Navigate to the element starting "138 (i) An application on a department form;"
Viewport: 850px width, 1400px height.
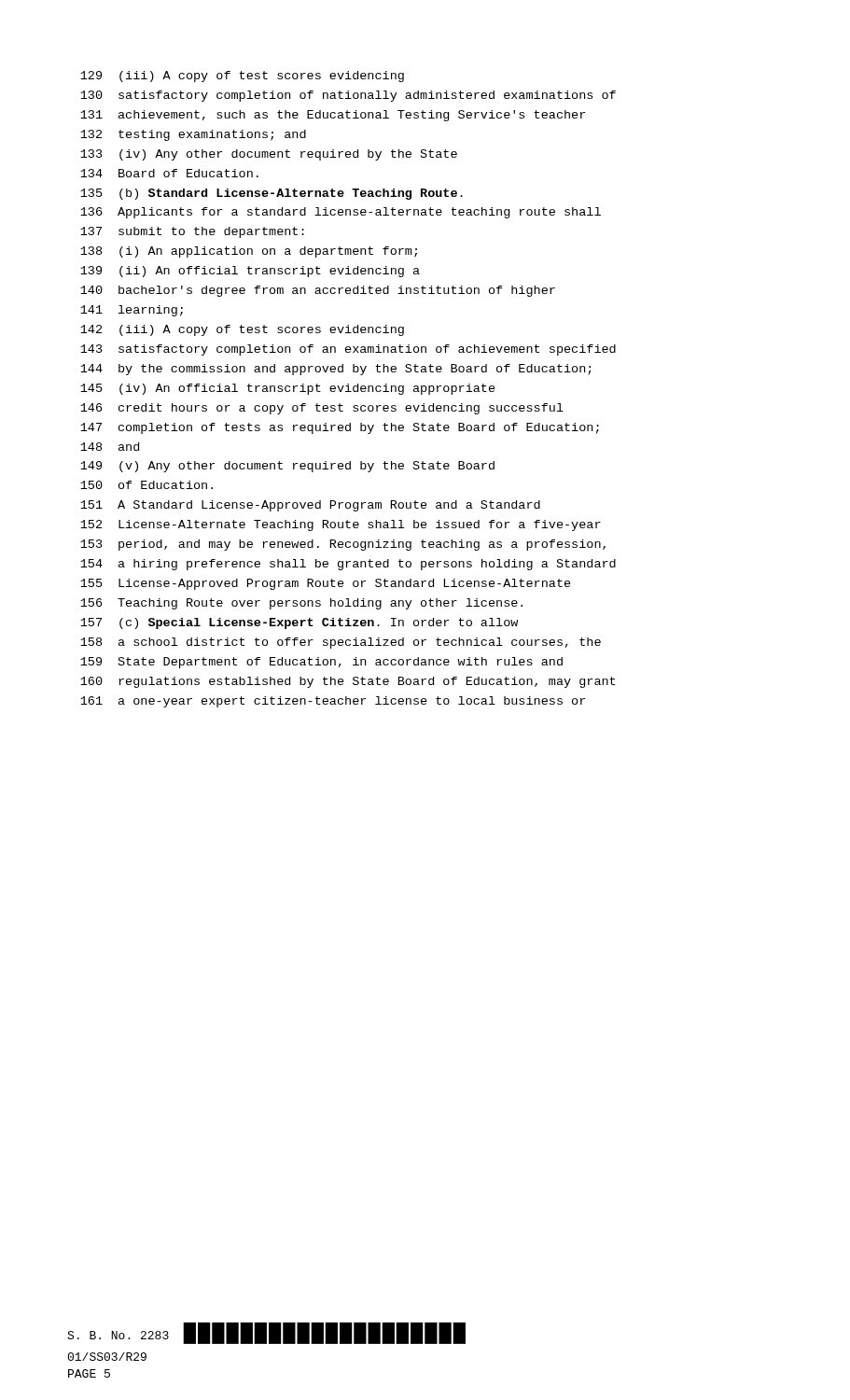425,253
